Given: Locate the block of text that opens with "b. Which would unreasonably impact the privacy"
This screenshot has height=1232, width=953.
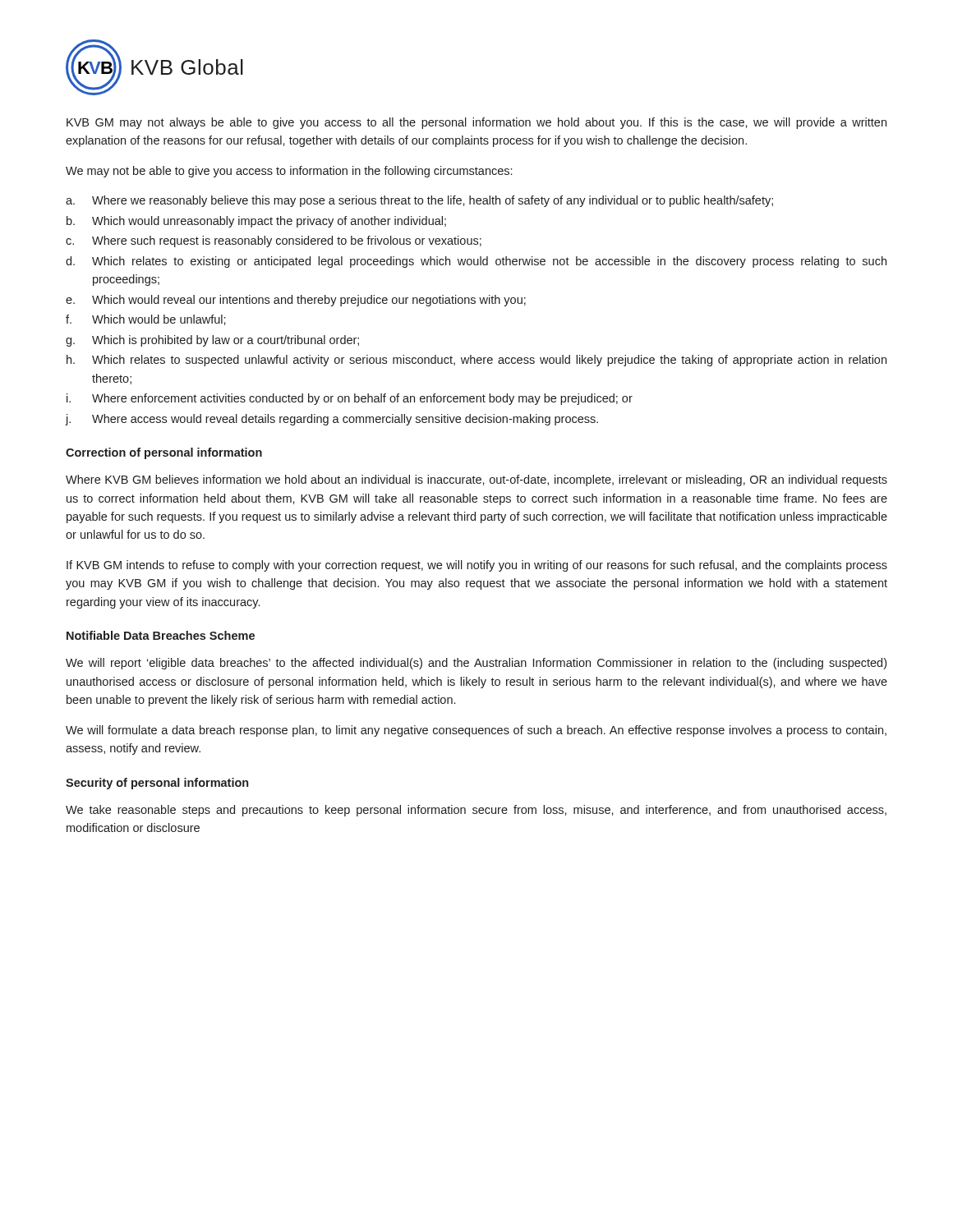Looking at the screenshot, I should pos(256,222).
